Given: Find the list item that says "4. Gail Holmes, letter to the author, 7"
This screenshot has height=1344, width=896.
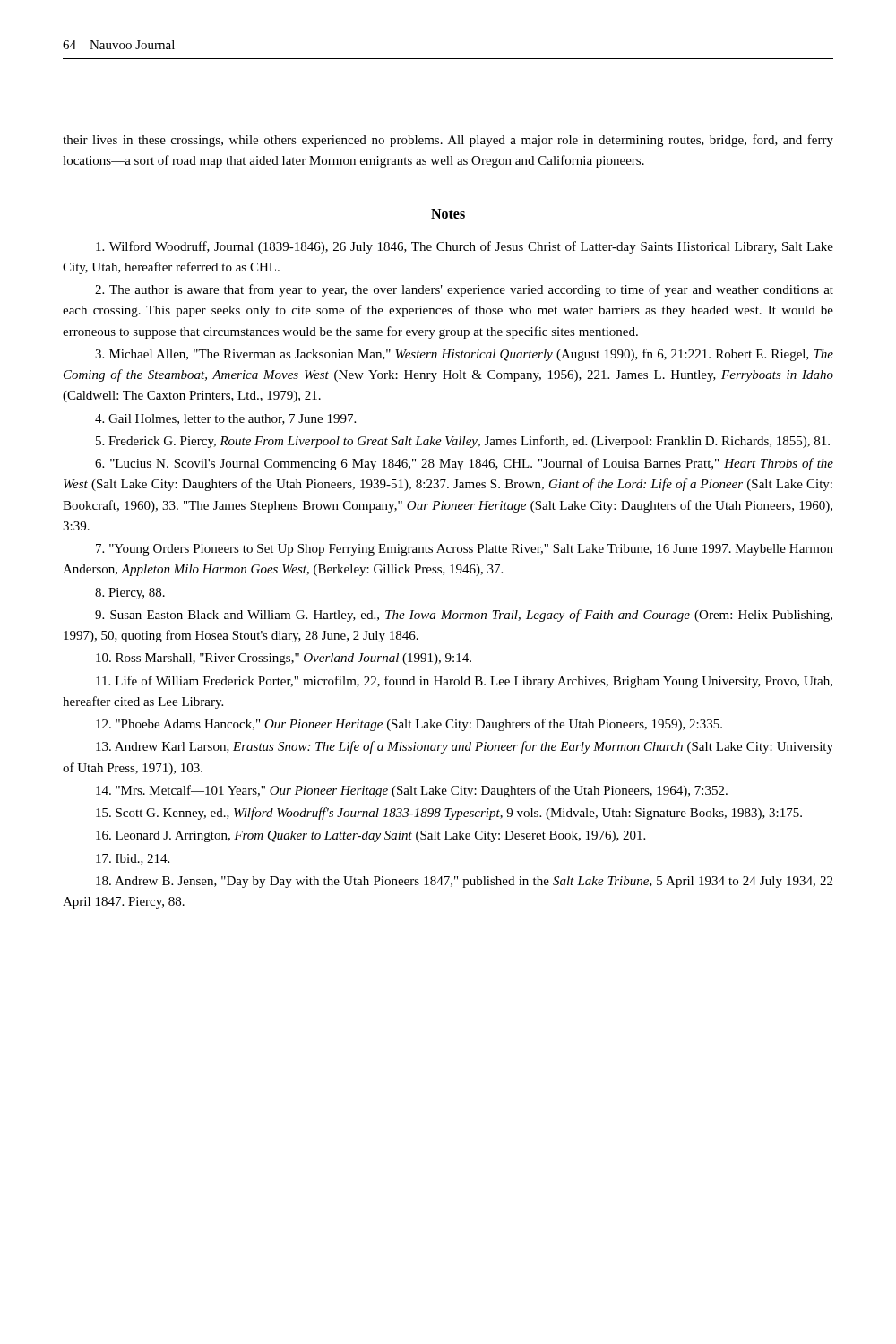Looking at the screenshot, I should click(x=225, y=419).
